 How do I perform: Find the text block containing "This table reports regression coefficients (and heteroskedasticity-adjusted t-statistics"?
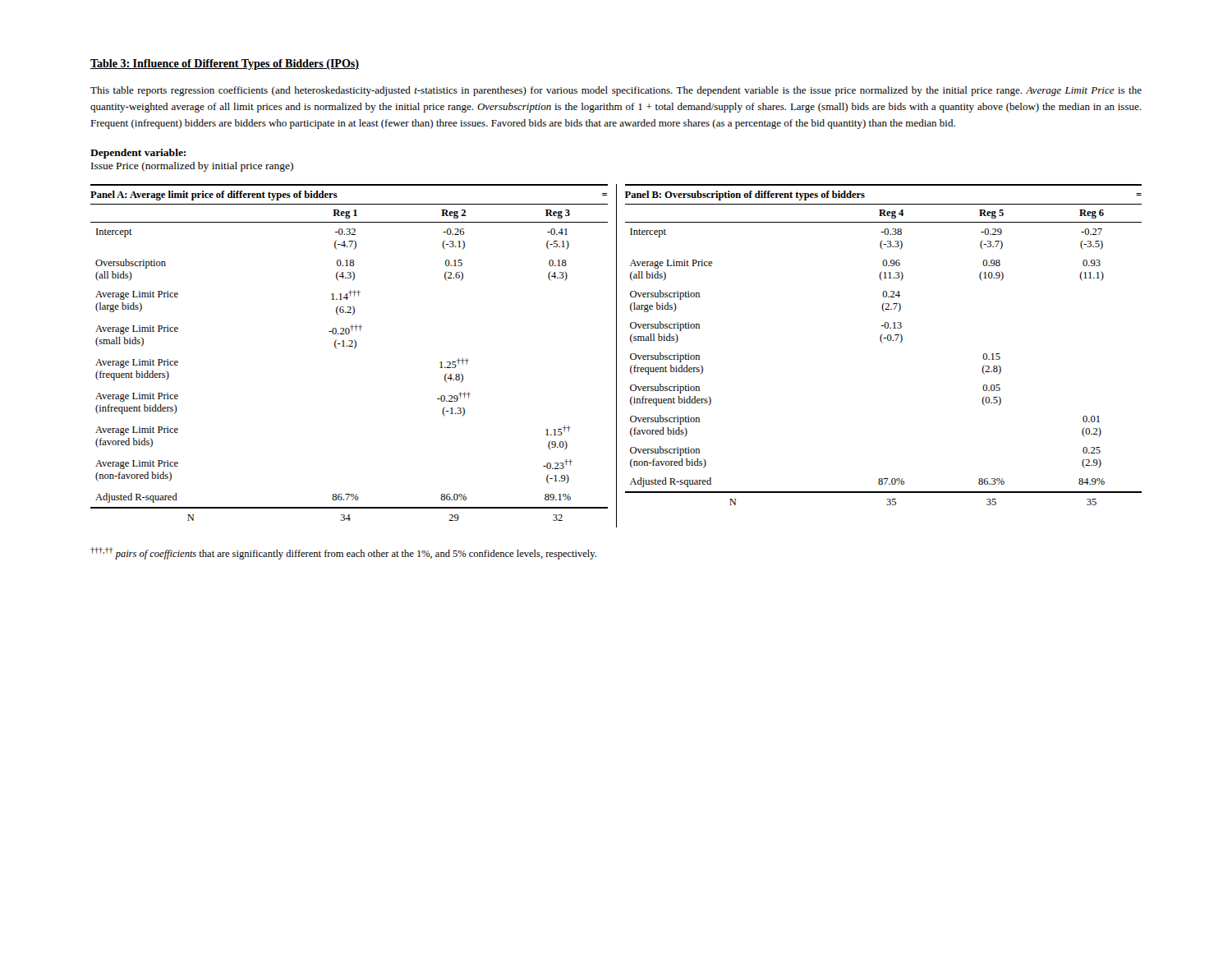click(616, 106)
